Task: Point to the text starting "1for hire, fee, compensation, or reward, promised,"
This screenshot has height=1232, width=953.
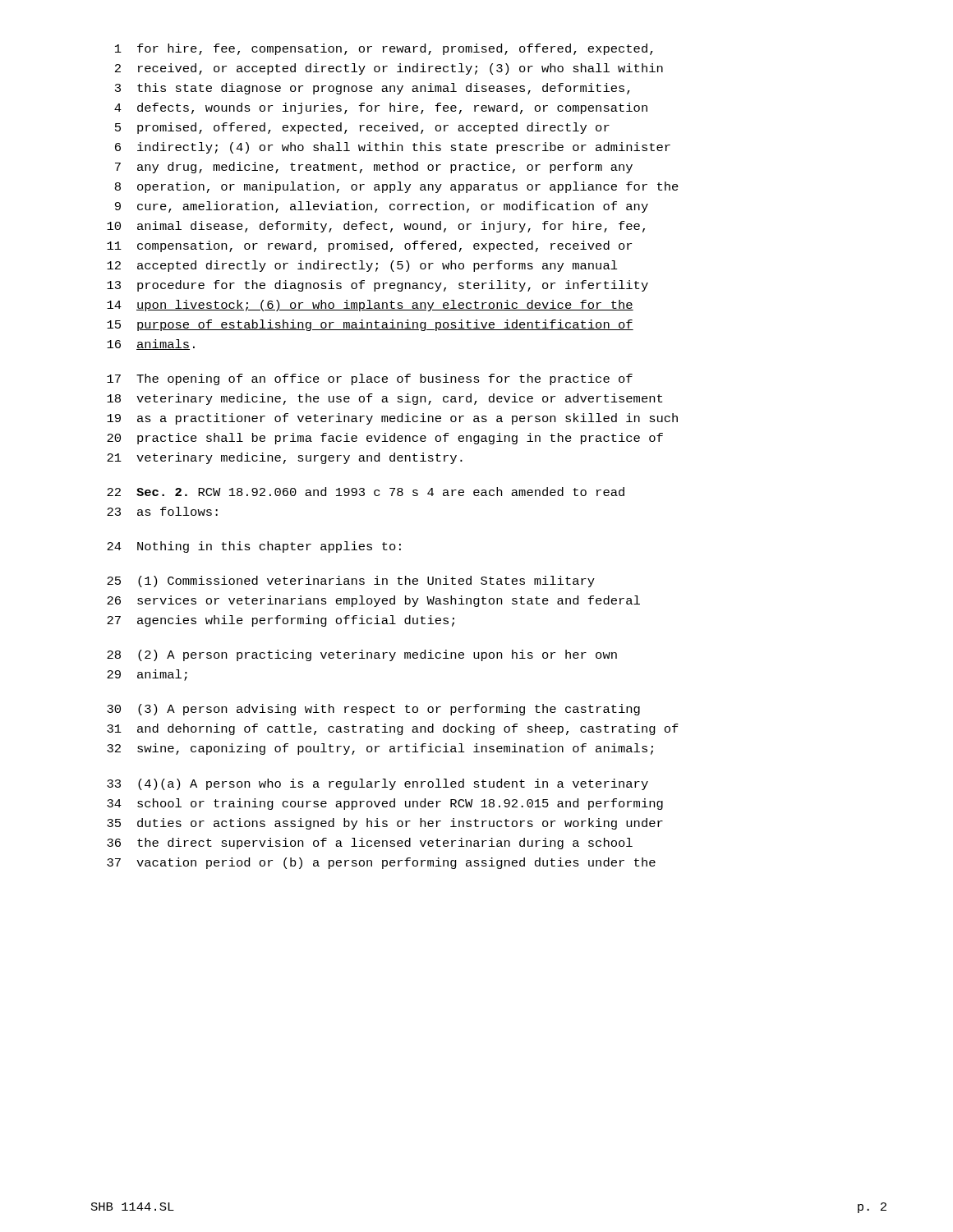Action: click(489, 197)
